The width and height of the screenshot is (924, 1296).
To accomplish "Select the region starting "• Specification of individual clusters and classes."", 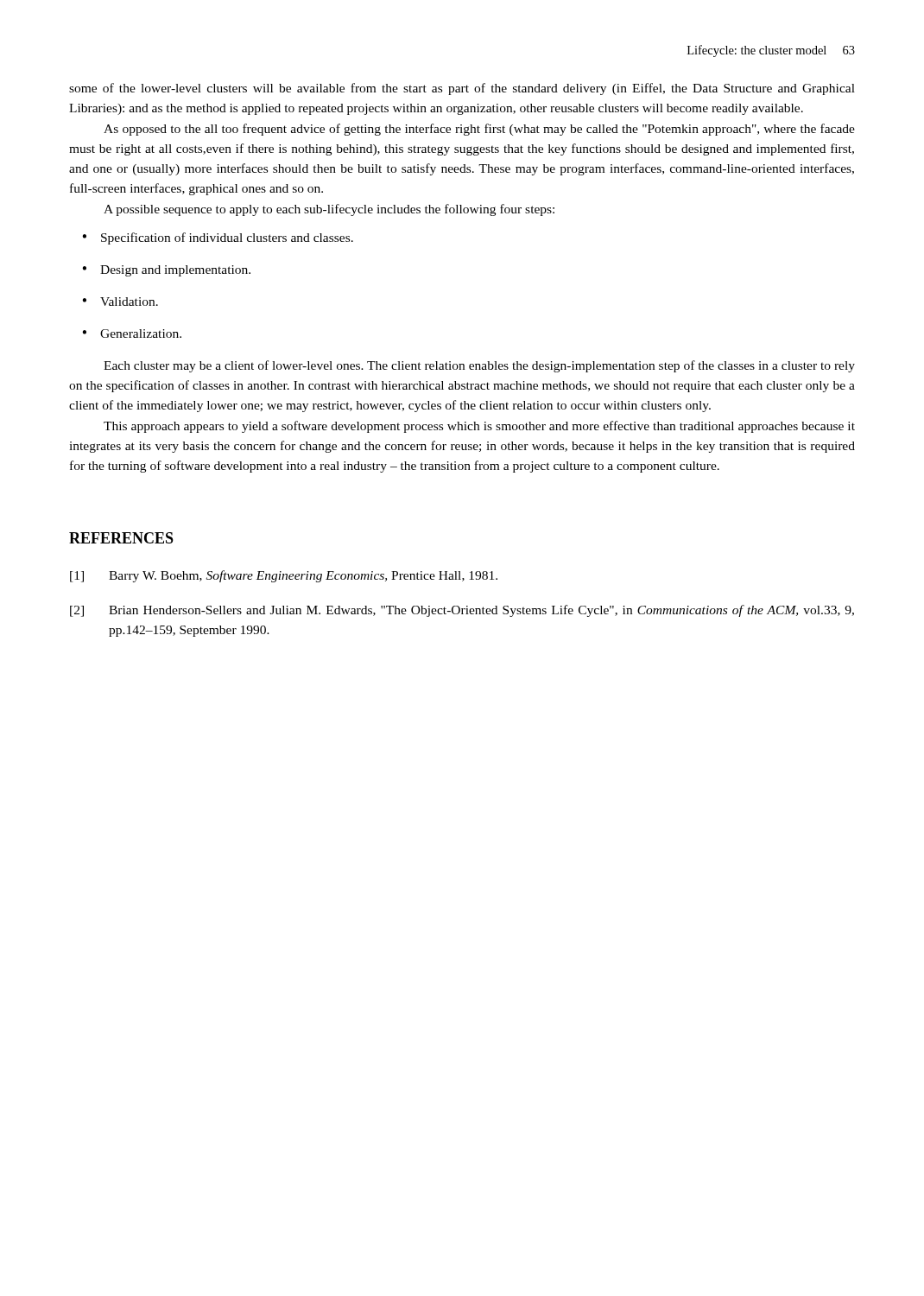I will (x=218, y=238).
